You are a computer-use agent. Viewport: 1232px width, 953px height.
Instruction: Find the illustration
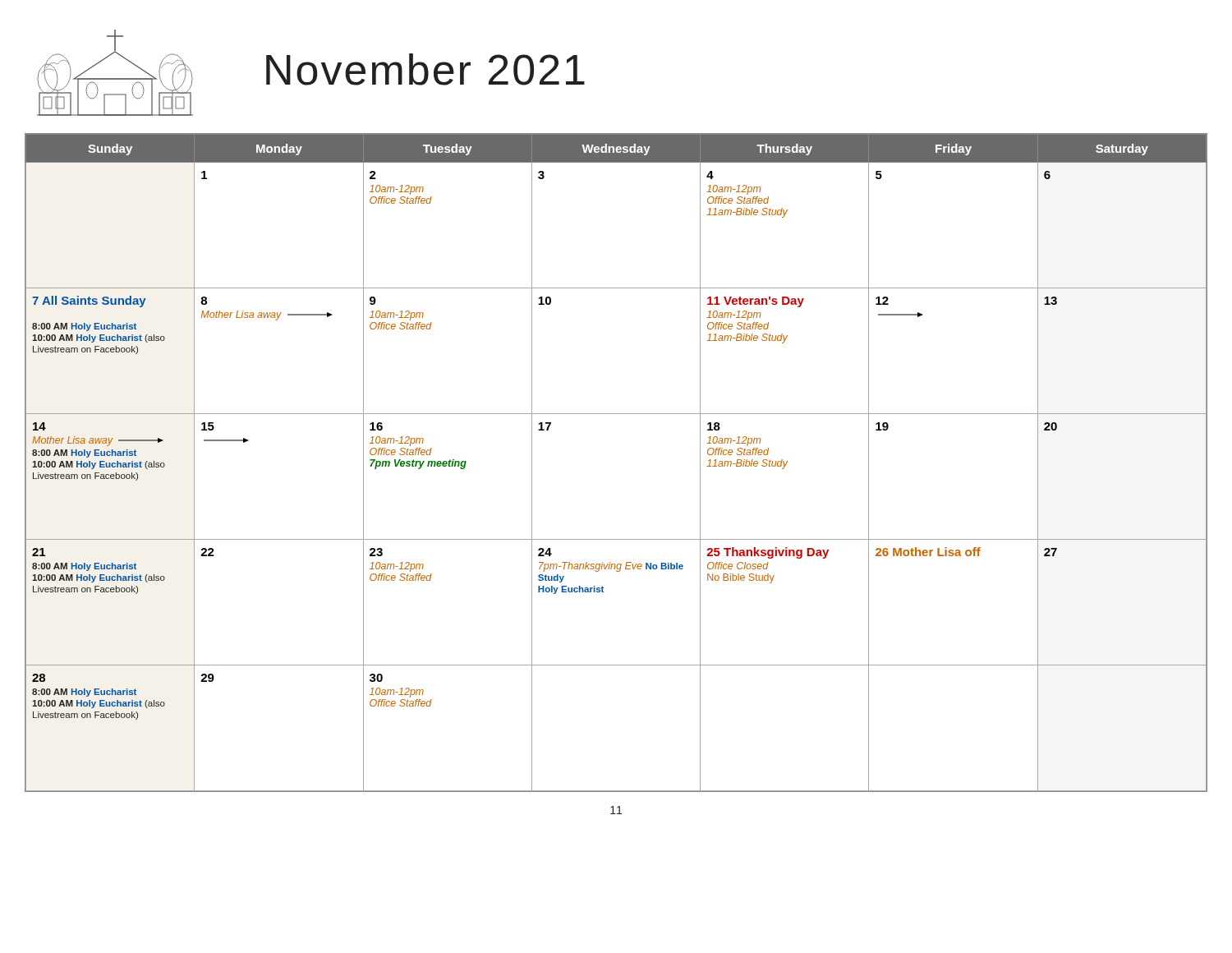[115, 70]
